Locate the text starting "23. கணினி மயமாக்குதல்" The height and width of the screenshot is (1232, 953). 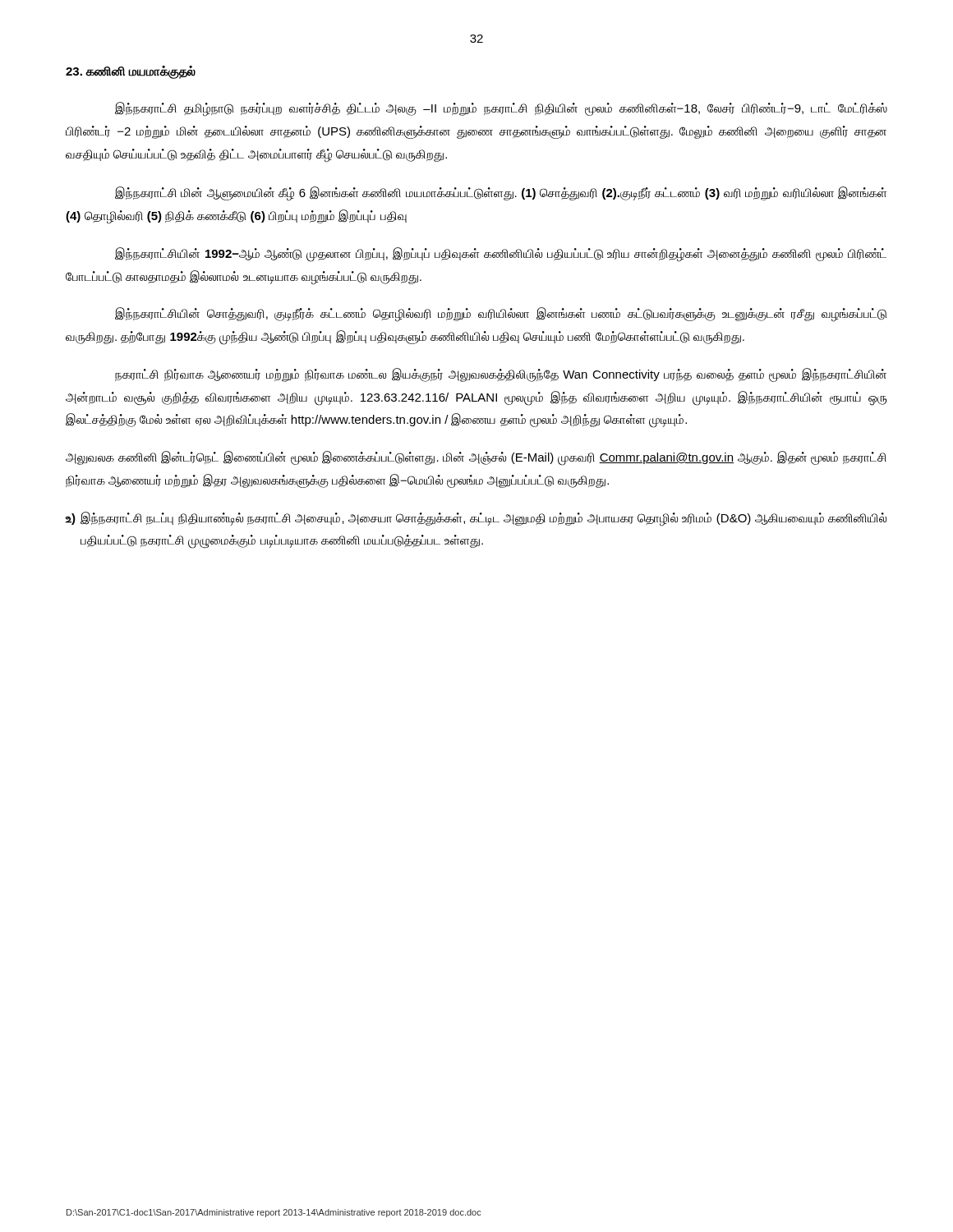pyautogui.click(x=131, y=71)
